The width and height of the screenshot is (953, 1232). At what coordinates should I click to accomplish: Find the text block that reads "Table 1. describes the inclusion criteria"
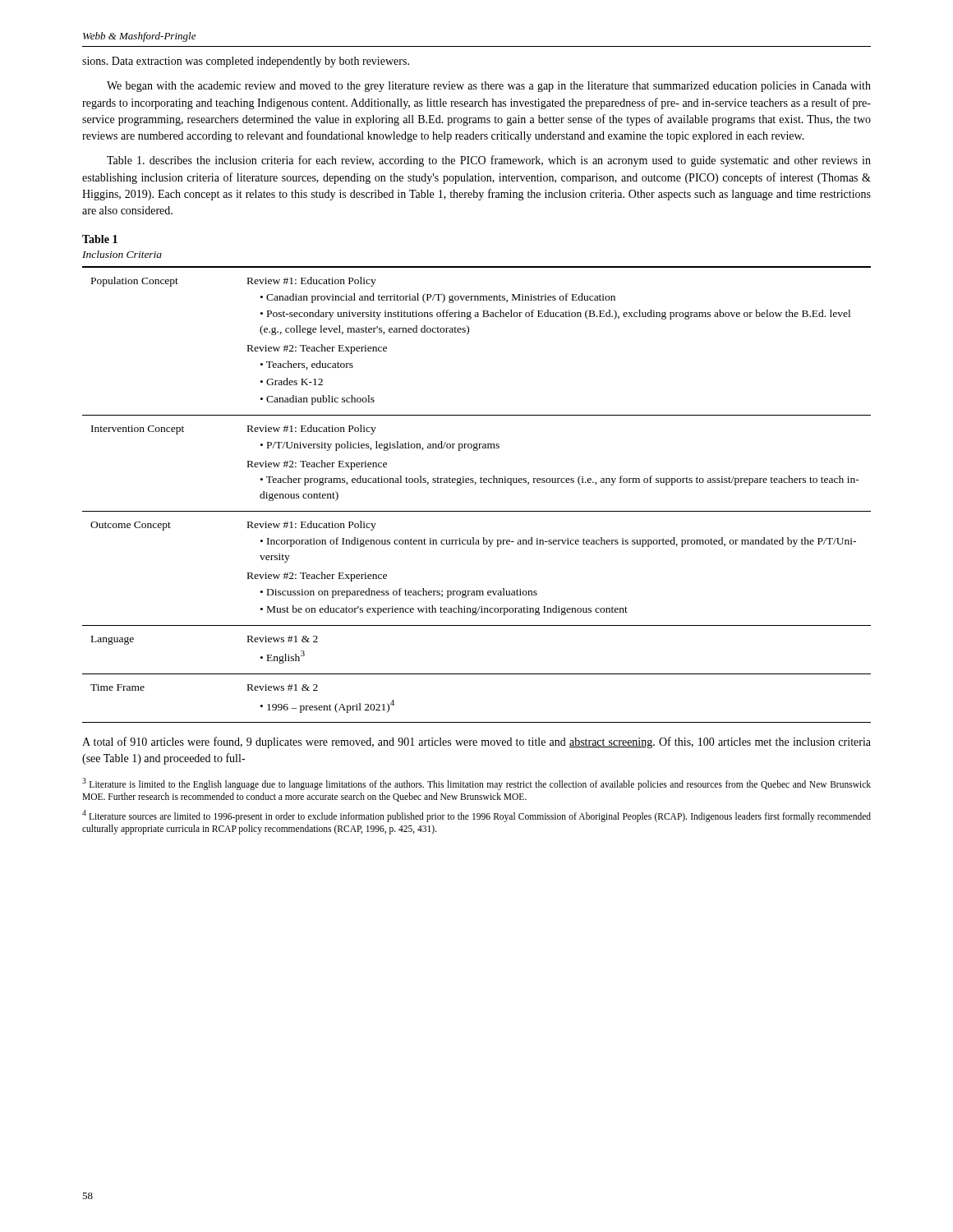point(476,186)
